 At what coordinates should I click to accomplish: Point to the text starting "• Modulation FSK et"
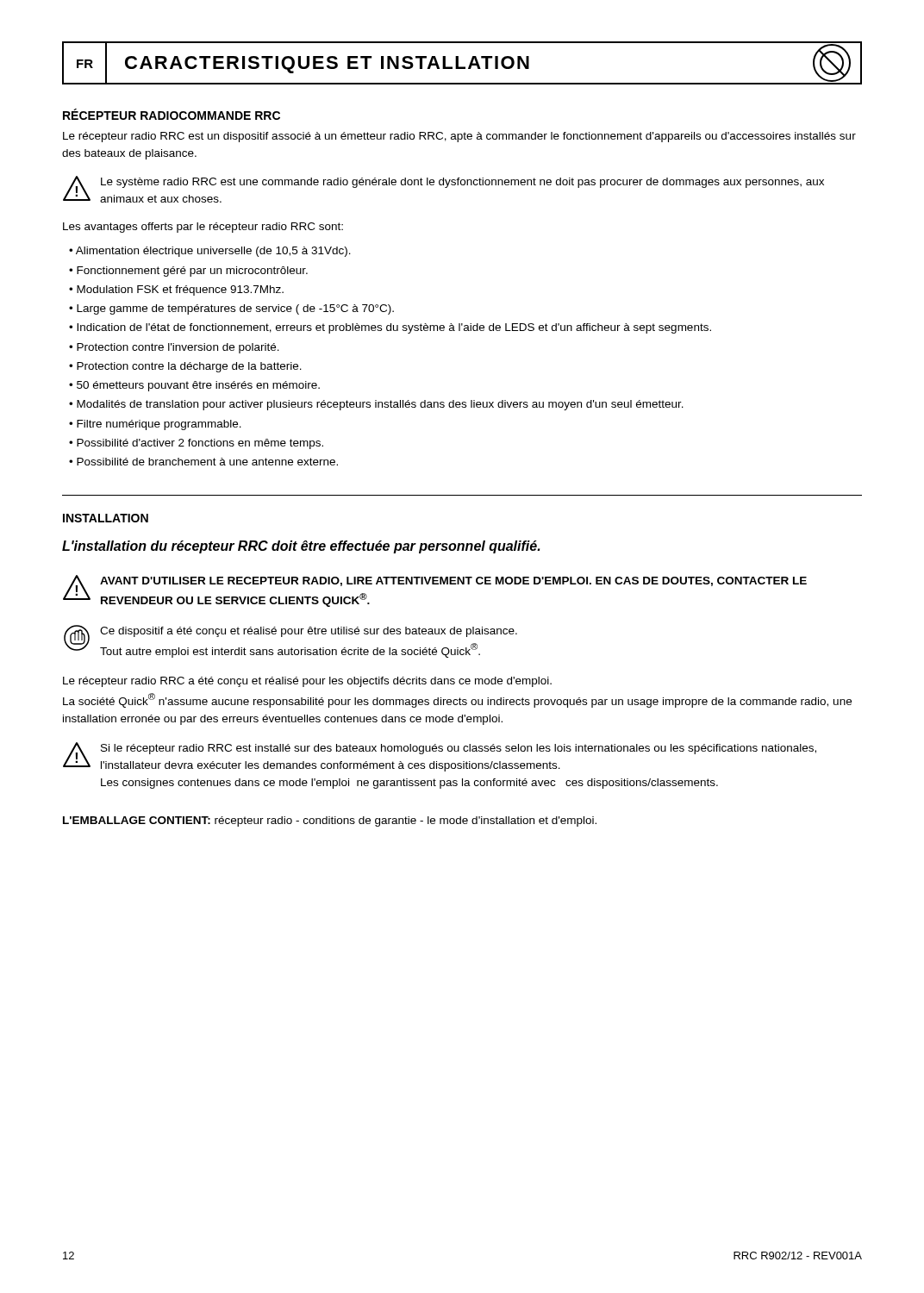coord(177,289)
